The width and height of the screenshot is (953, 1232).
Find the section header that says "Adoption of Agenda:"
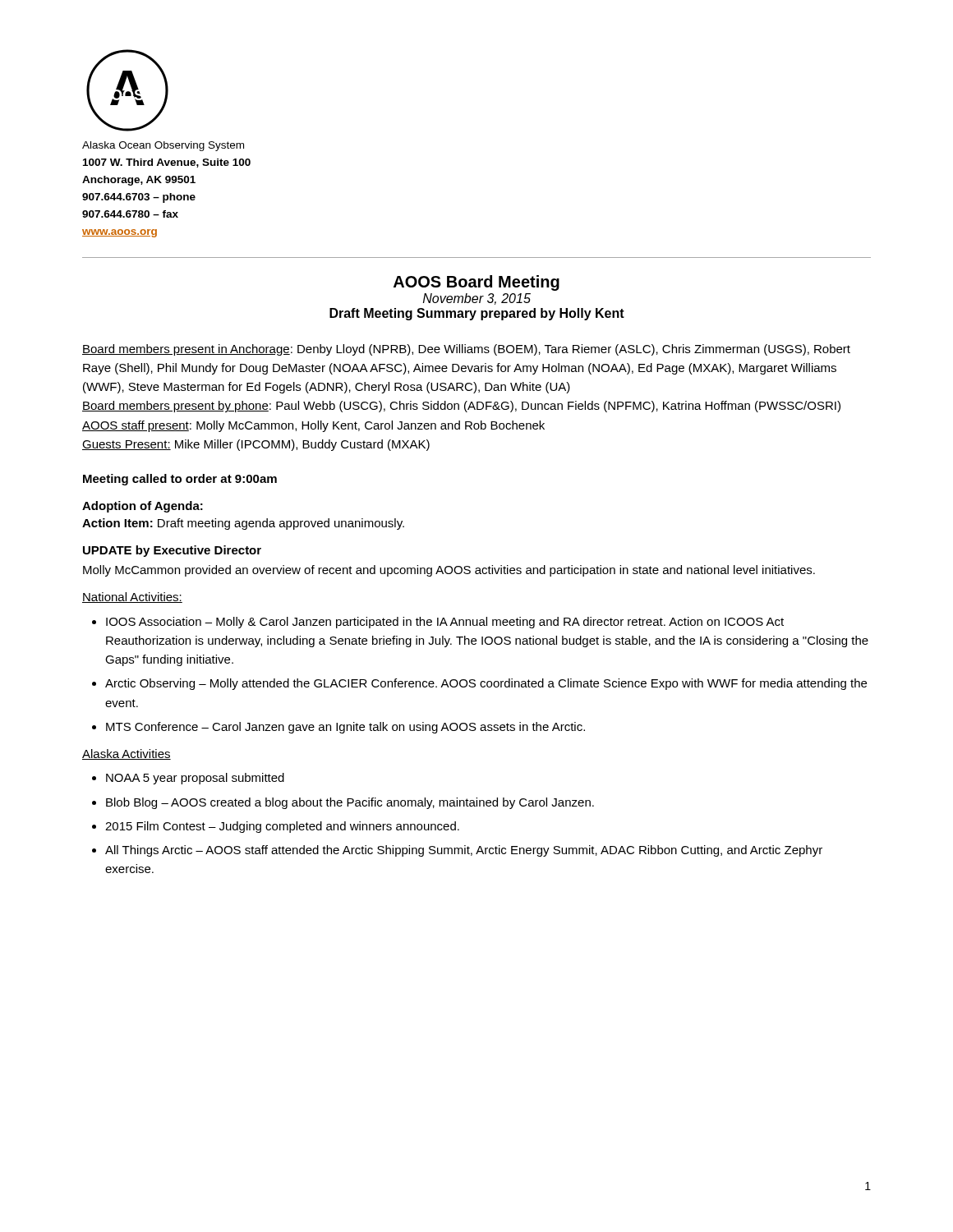[x=143, y=506]
